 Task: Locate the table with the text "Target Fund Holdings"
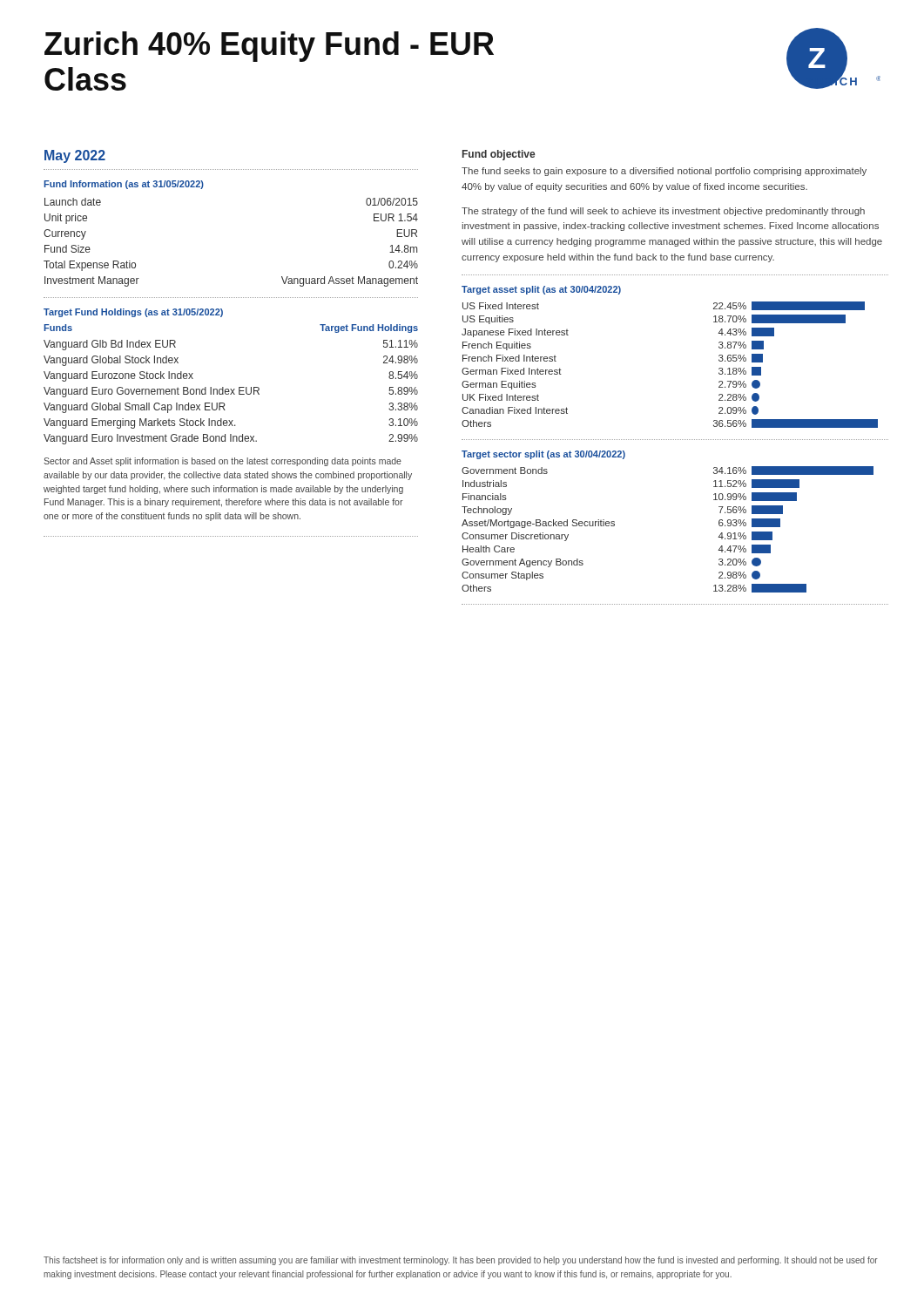tap(231, 384)
